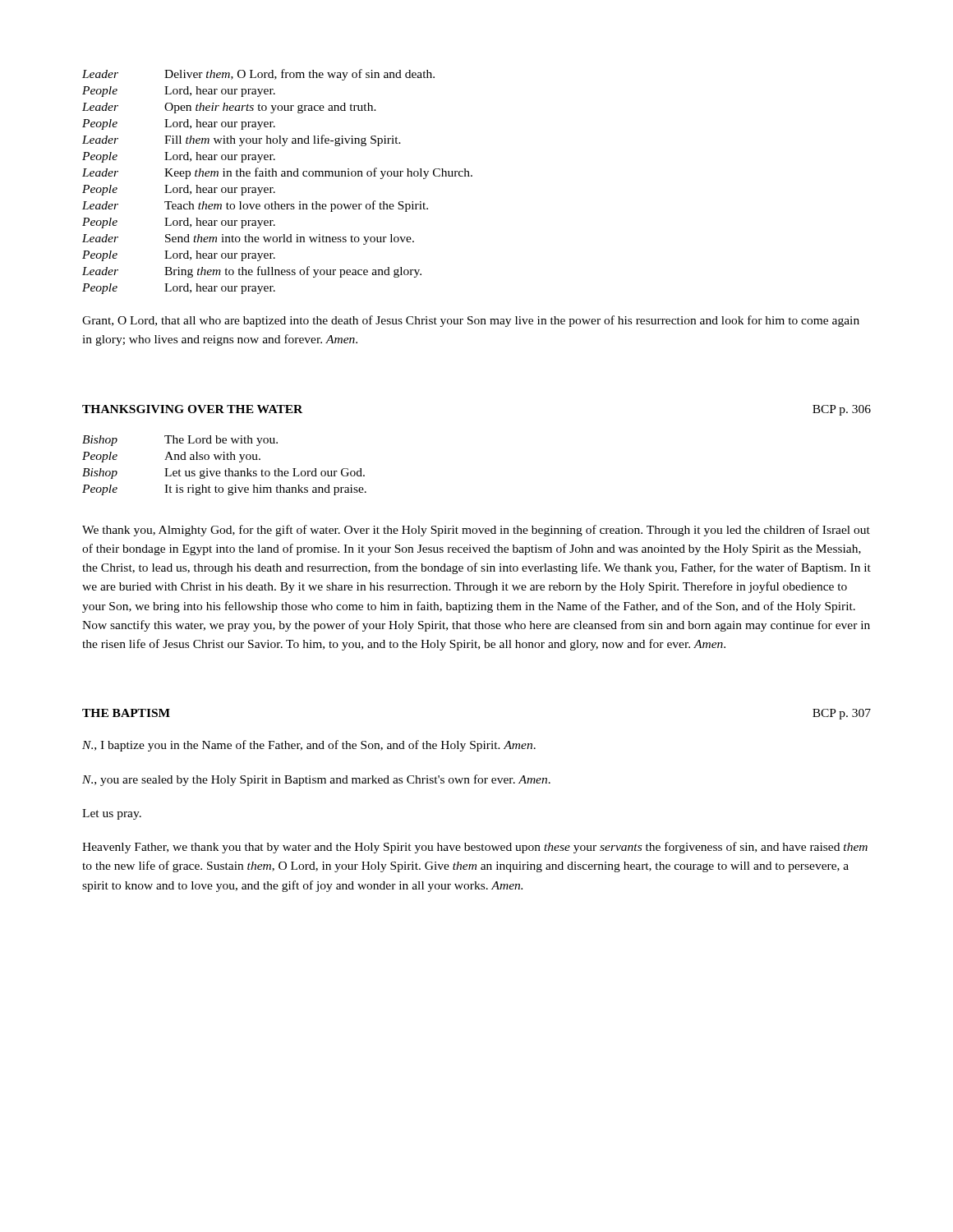Where does it say "THE BAPTISM BCP p. 307"?

tap(132, 714)
